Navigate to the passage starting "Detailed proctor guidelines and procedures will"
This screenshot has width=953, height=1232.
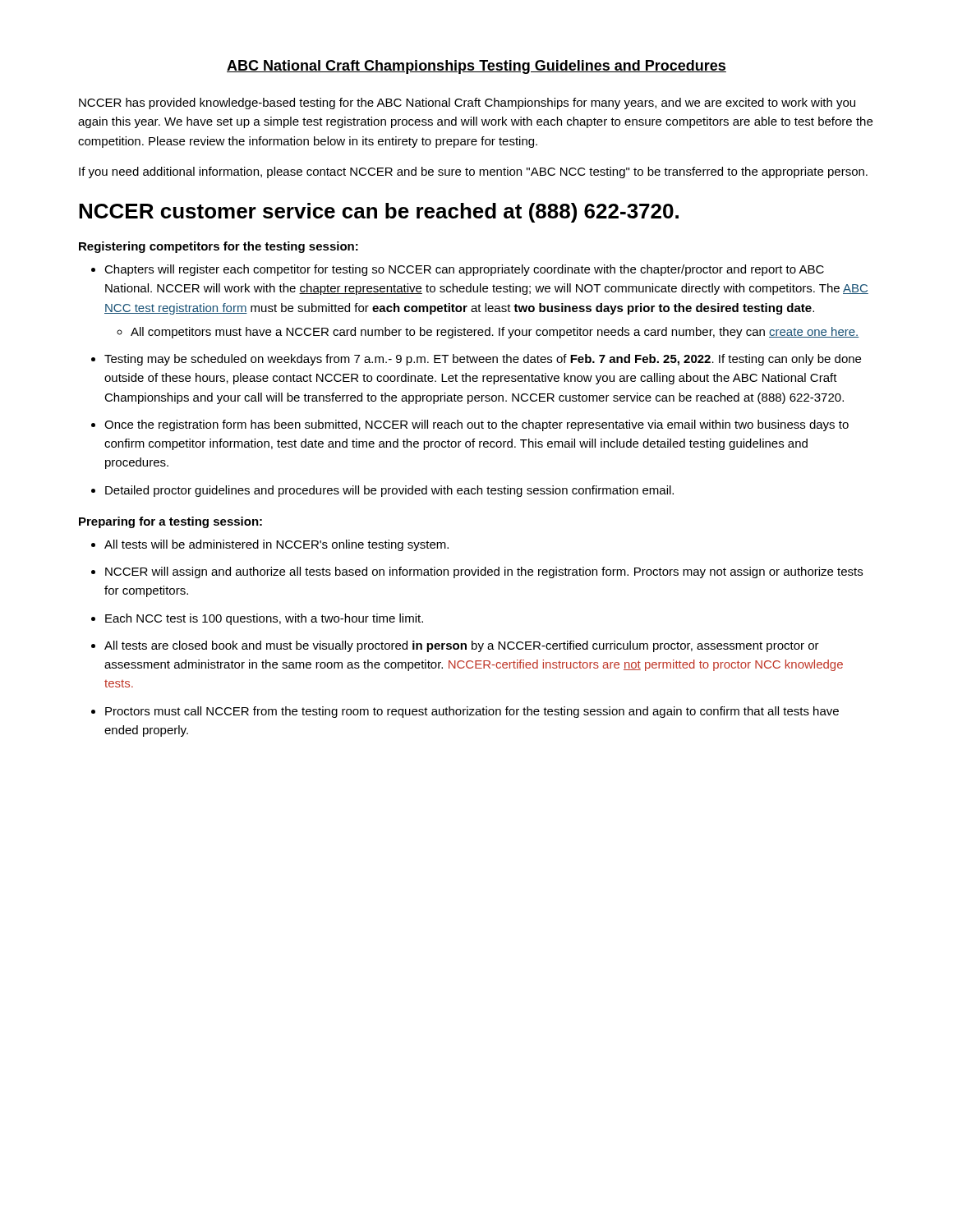click(x=476, y=490)
